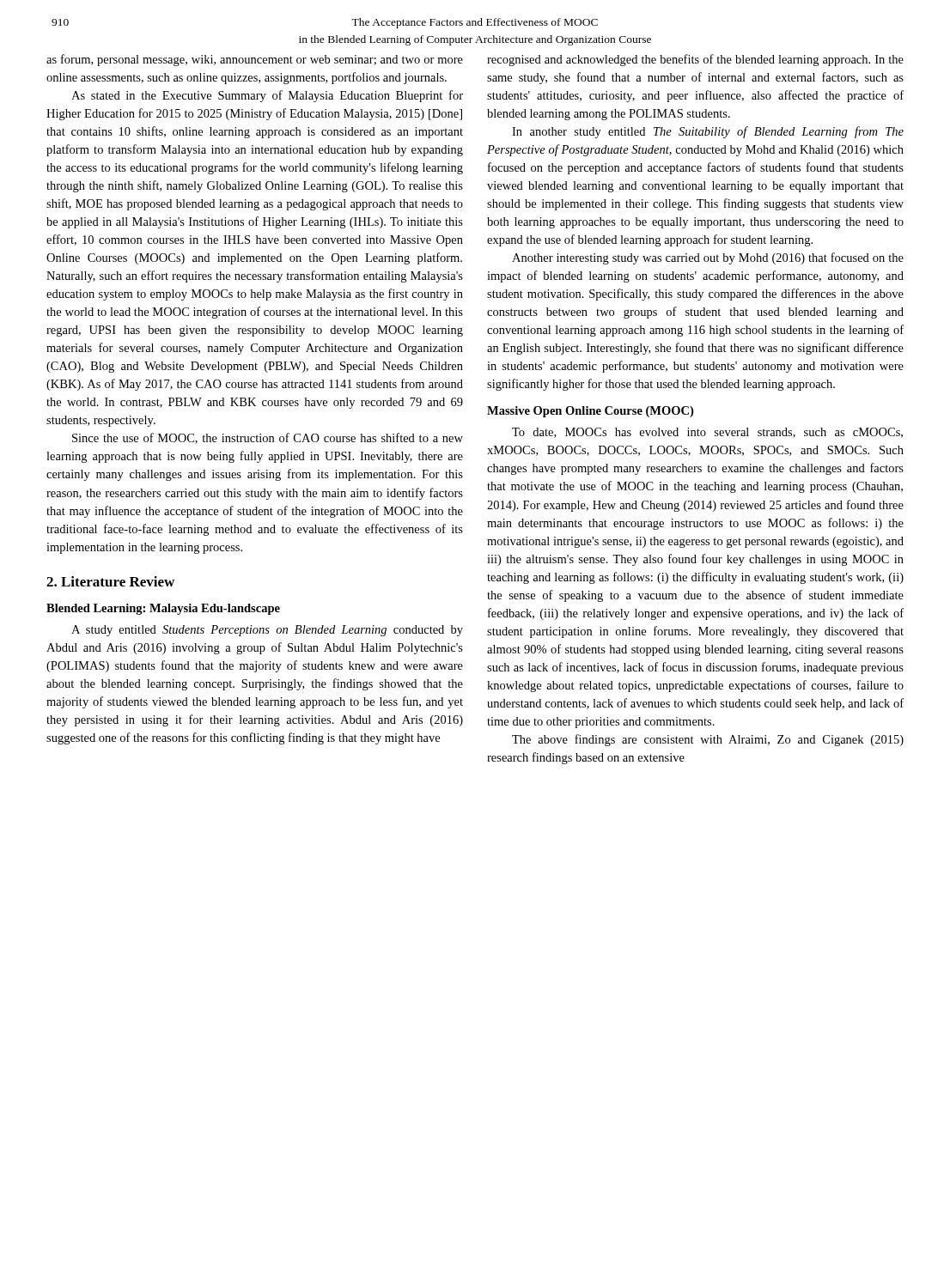Locate the text starting "As stated in the Executive"
The width and height of the screenshot is (950, 1288).
pyautogui.click(x=255, y=258)
